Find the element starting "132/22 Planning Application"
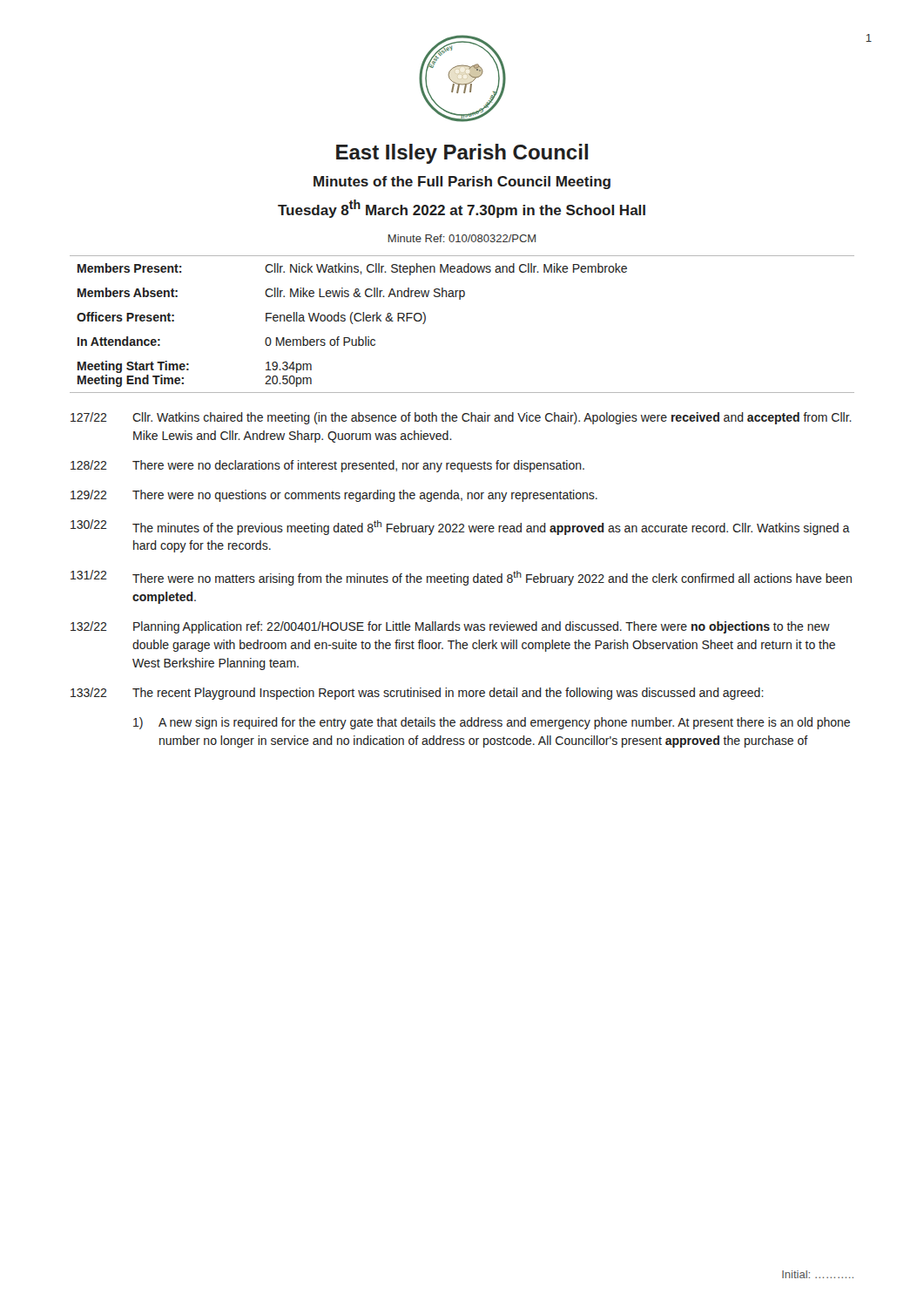The width and height of the screenshot is (924, 1307). [462, 645]
